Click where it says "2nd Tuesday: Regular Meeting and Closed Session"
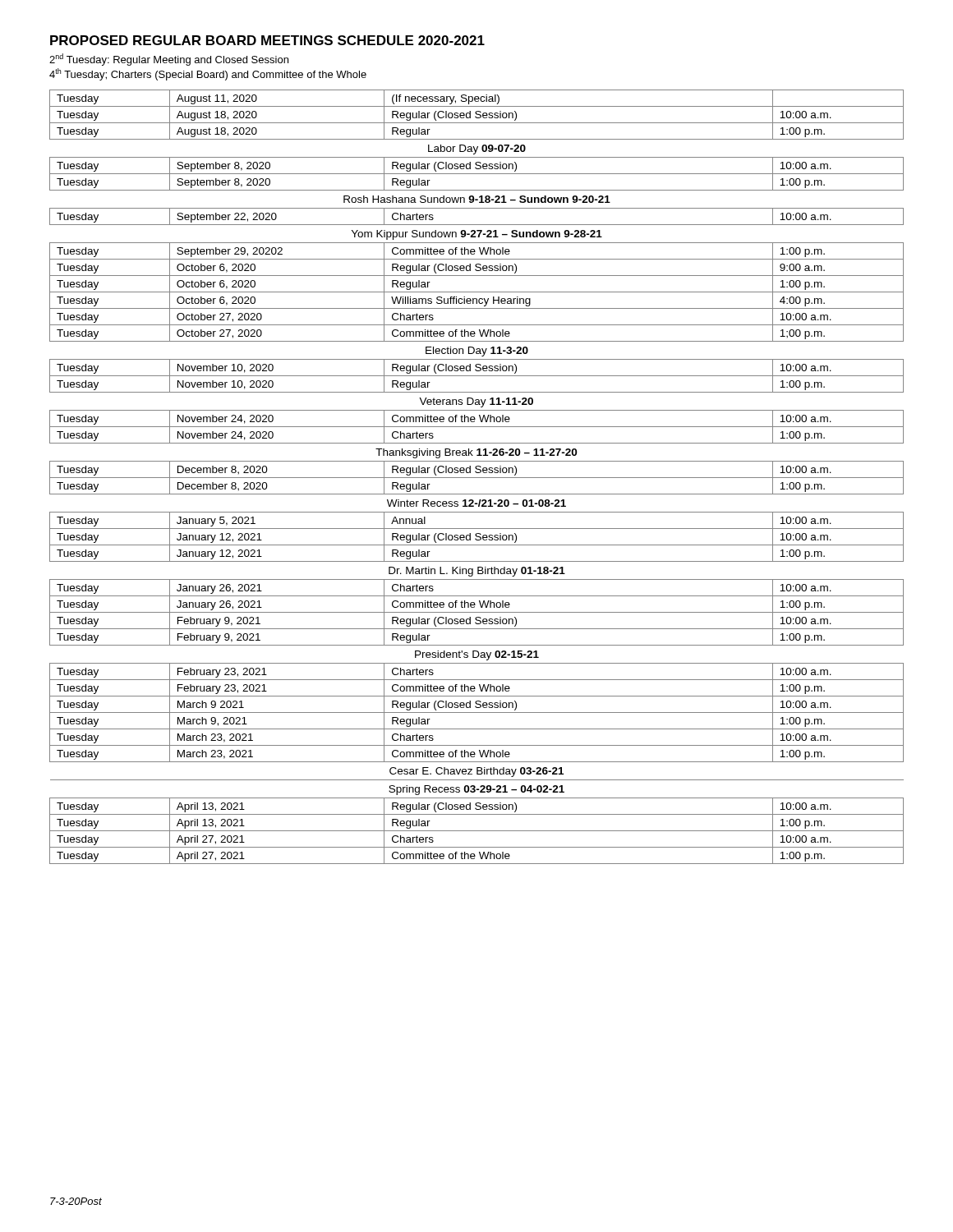Viewport: 953px width, 1232px height. click(x=169, y=59)
